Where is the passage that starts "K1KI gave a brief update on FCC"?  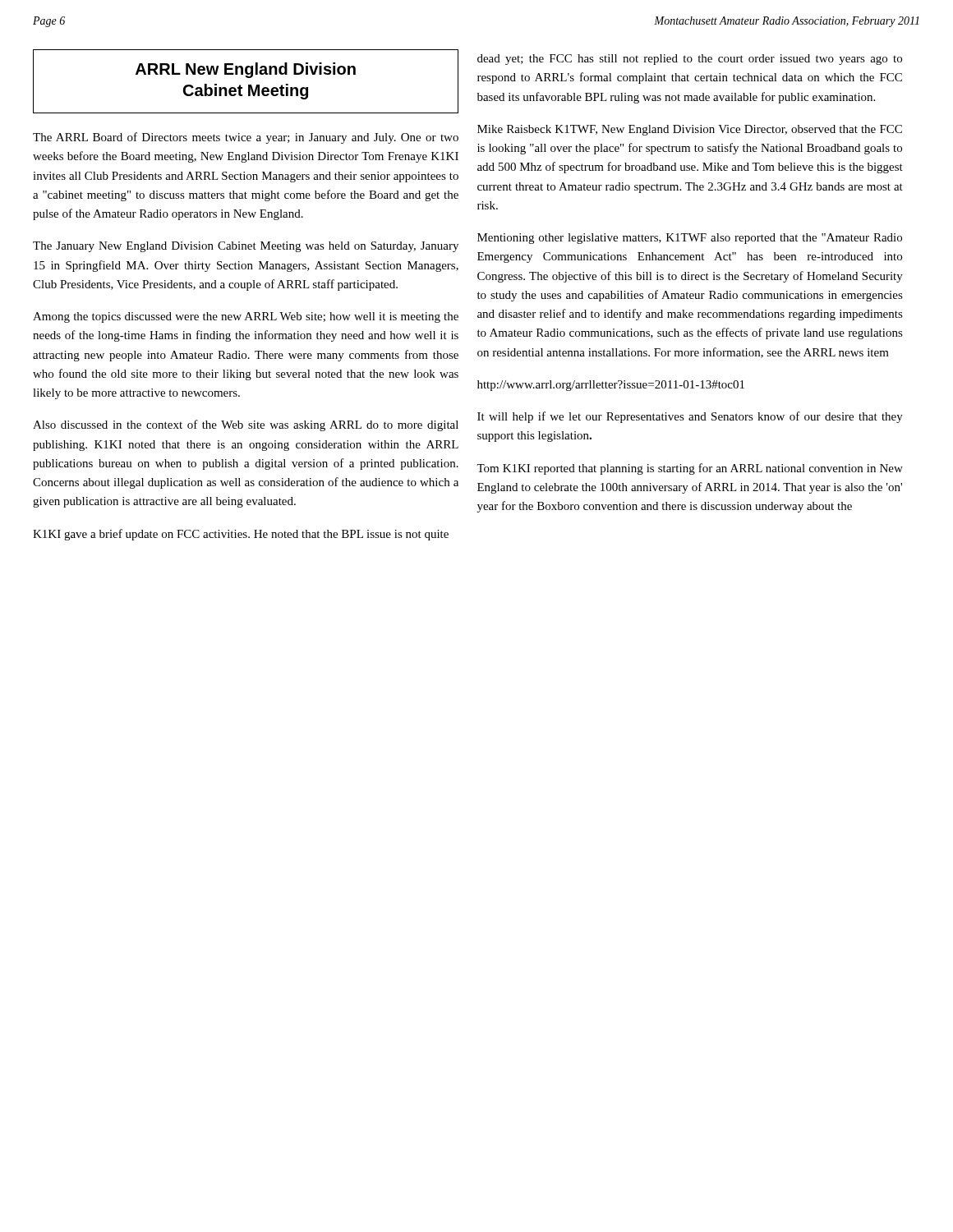click(241, 533)
